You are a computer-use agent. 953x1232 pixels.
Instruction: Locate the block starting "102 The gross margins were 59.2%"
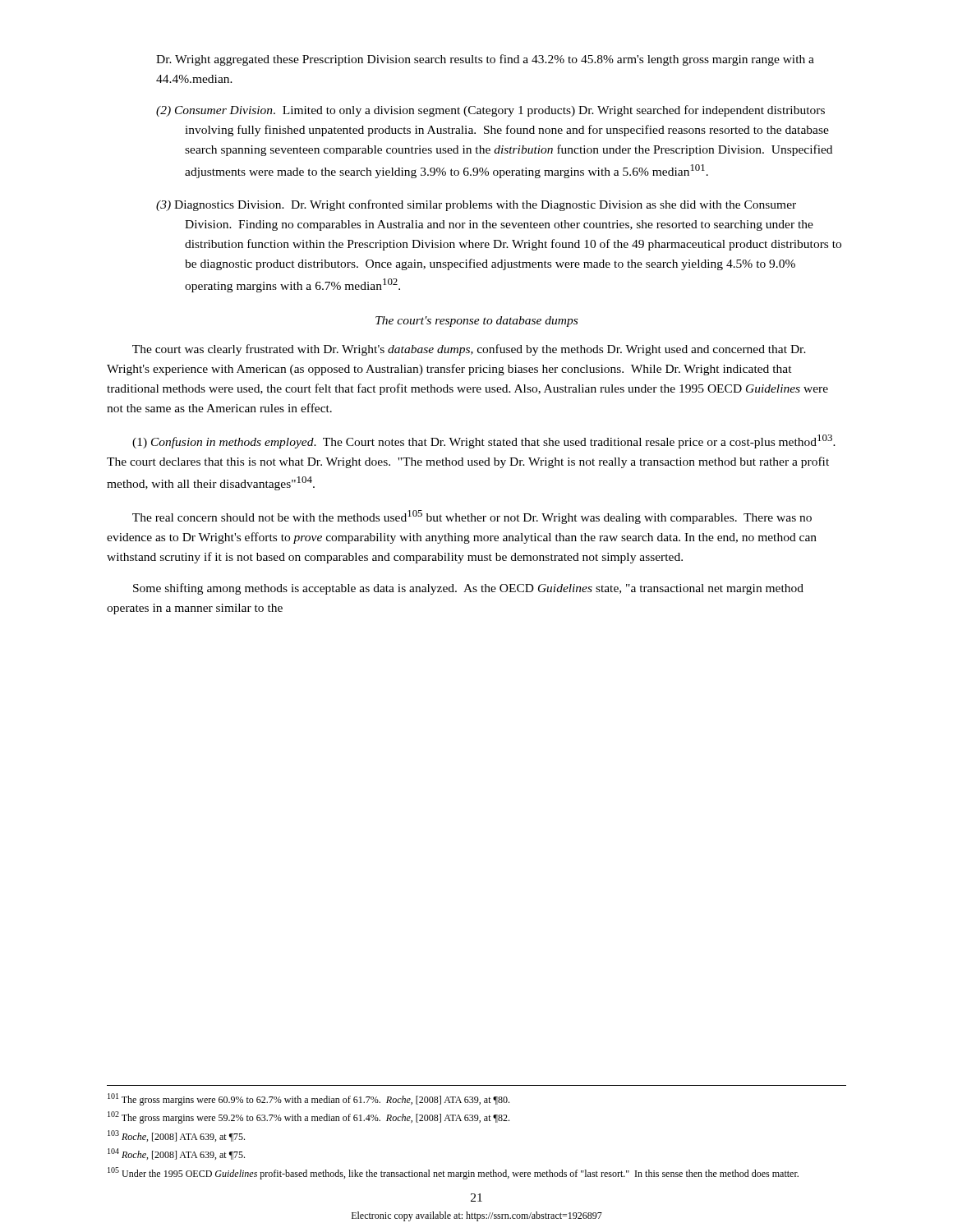click(x=308, y=1117)
